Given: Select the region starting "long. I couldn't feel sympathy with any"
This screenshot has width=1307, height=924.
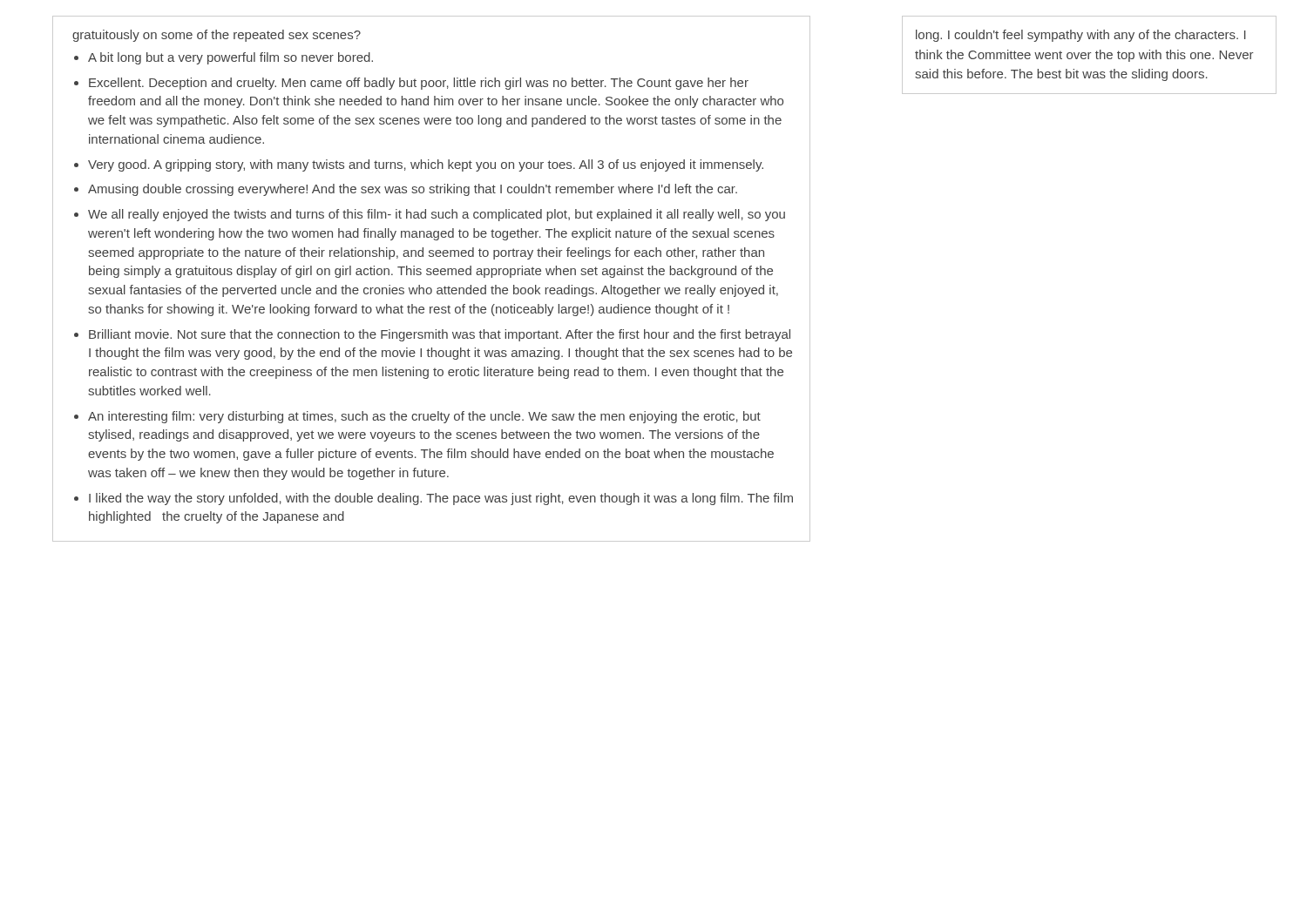Looking at the screenshot, I should [1084, 54].
